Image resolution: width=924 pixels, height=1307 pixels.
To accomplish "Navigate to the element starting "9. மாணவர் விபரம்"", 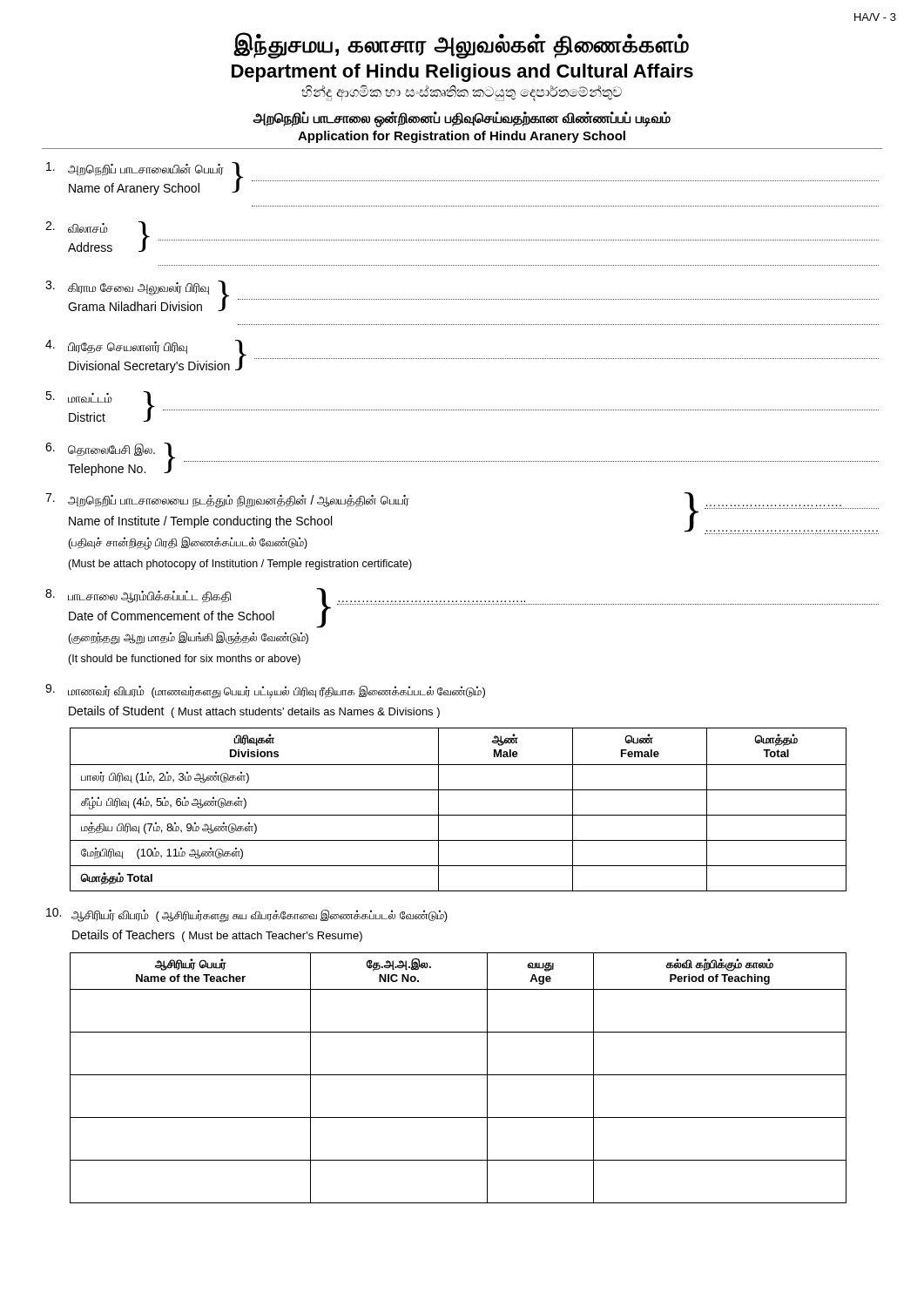I will coord(462,701).
